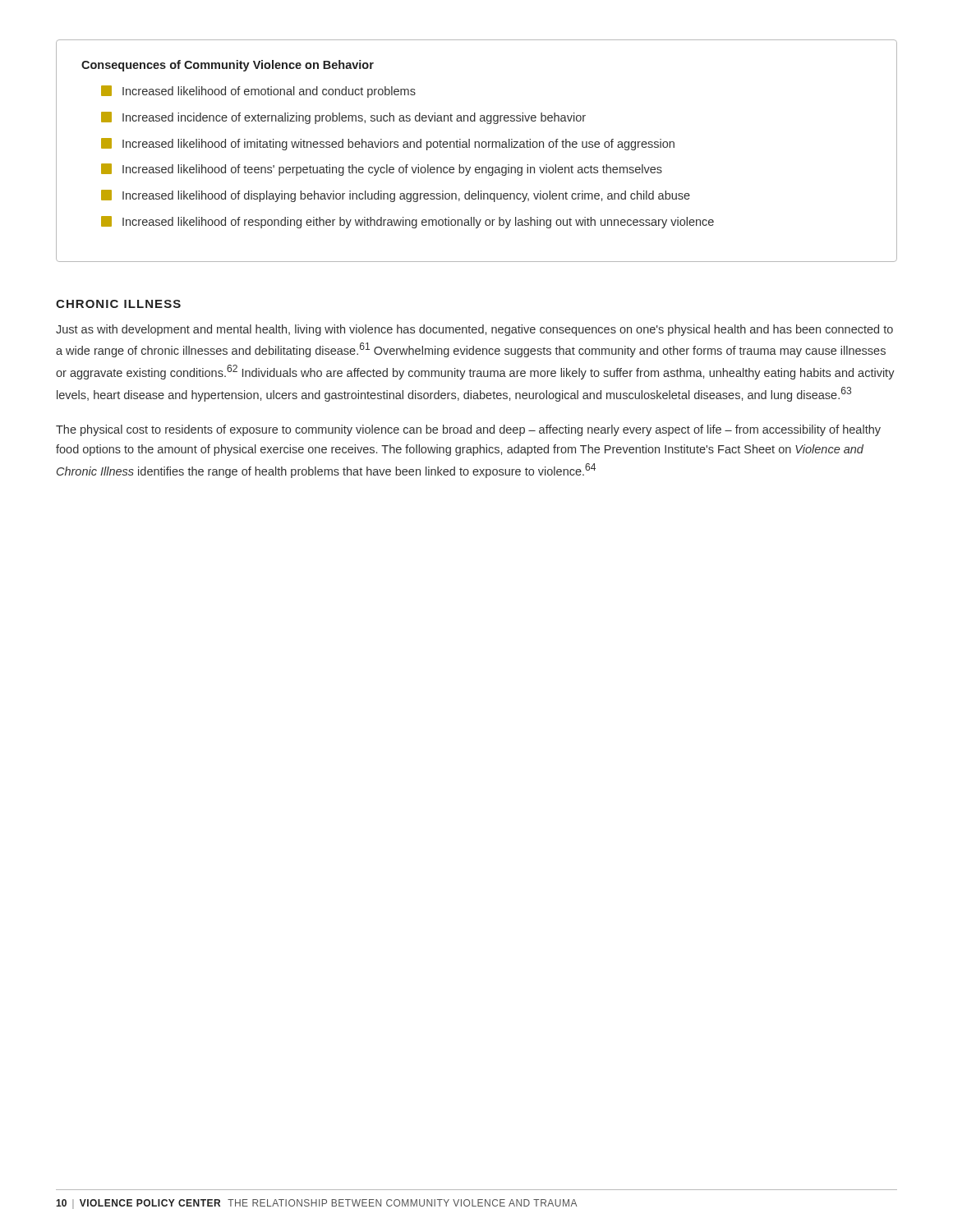Image resolution: width=953 pixels, height=1232 pixels.
Task: Point to the text starting "CHRONIC ILLNESS"
Action: [x=119, y=303]
